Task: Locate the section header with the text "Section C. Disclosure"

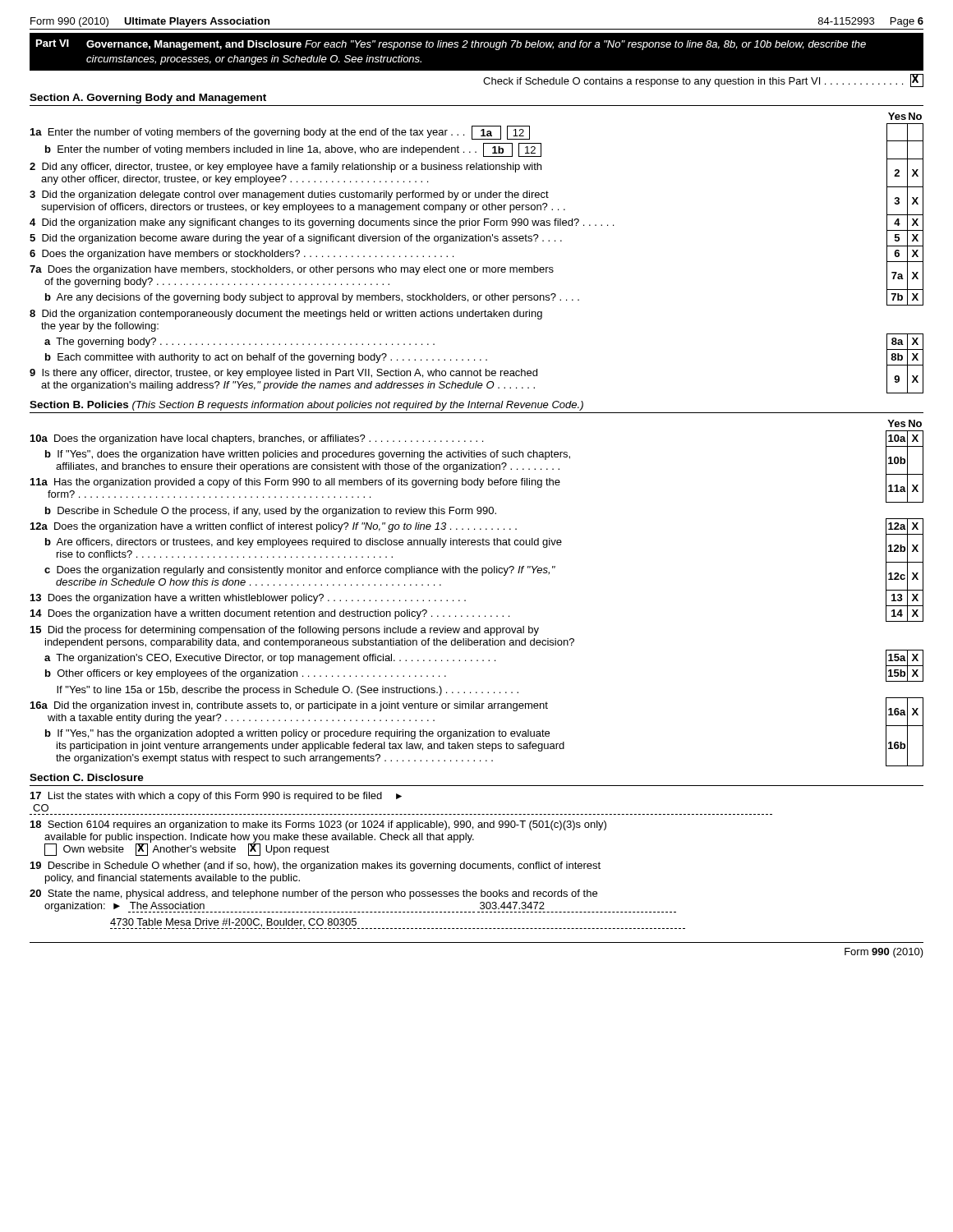Action: (87, 777)
